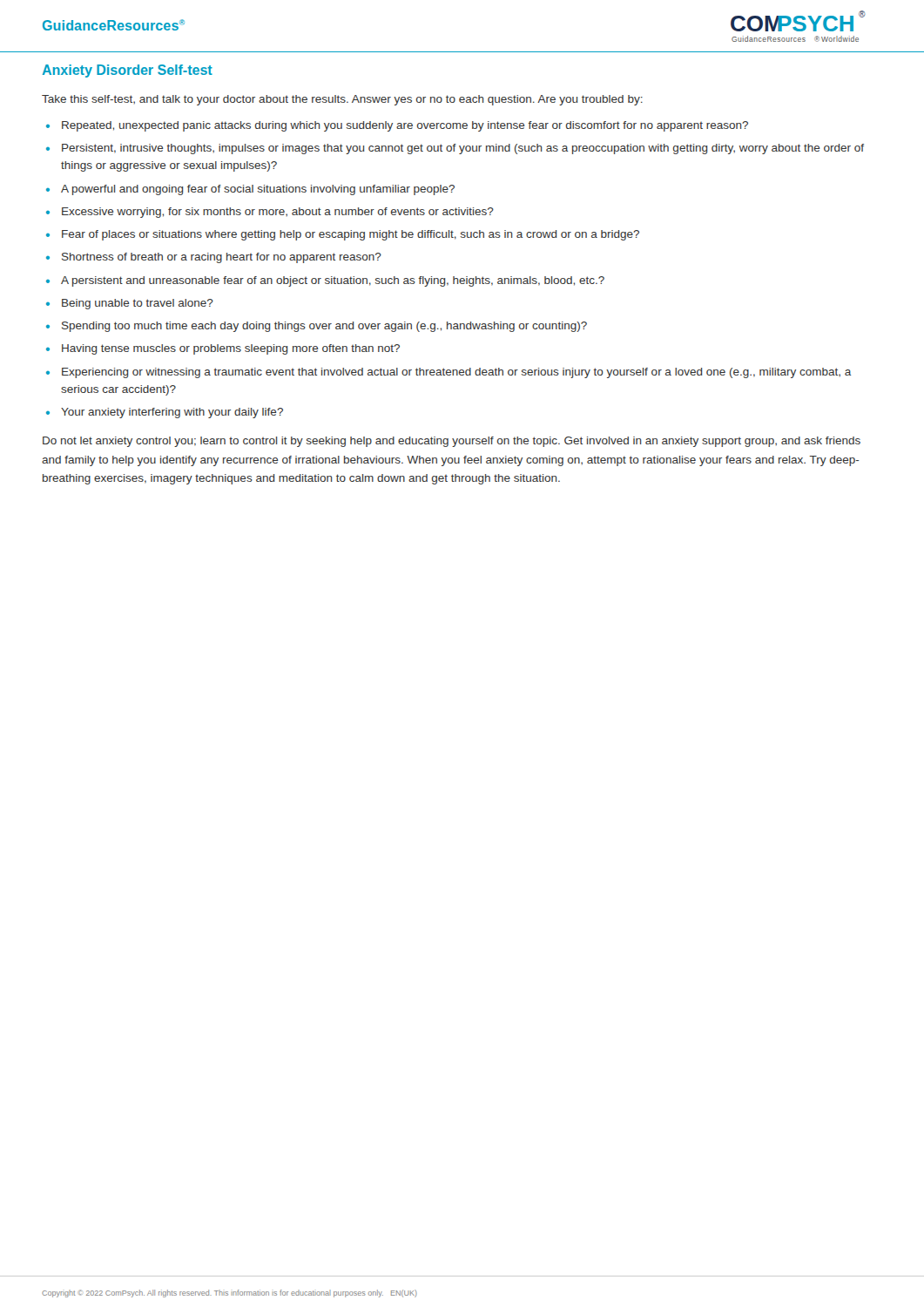Where is the passage that starts "Spending too much time"?

324,325
